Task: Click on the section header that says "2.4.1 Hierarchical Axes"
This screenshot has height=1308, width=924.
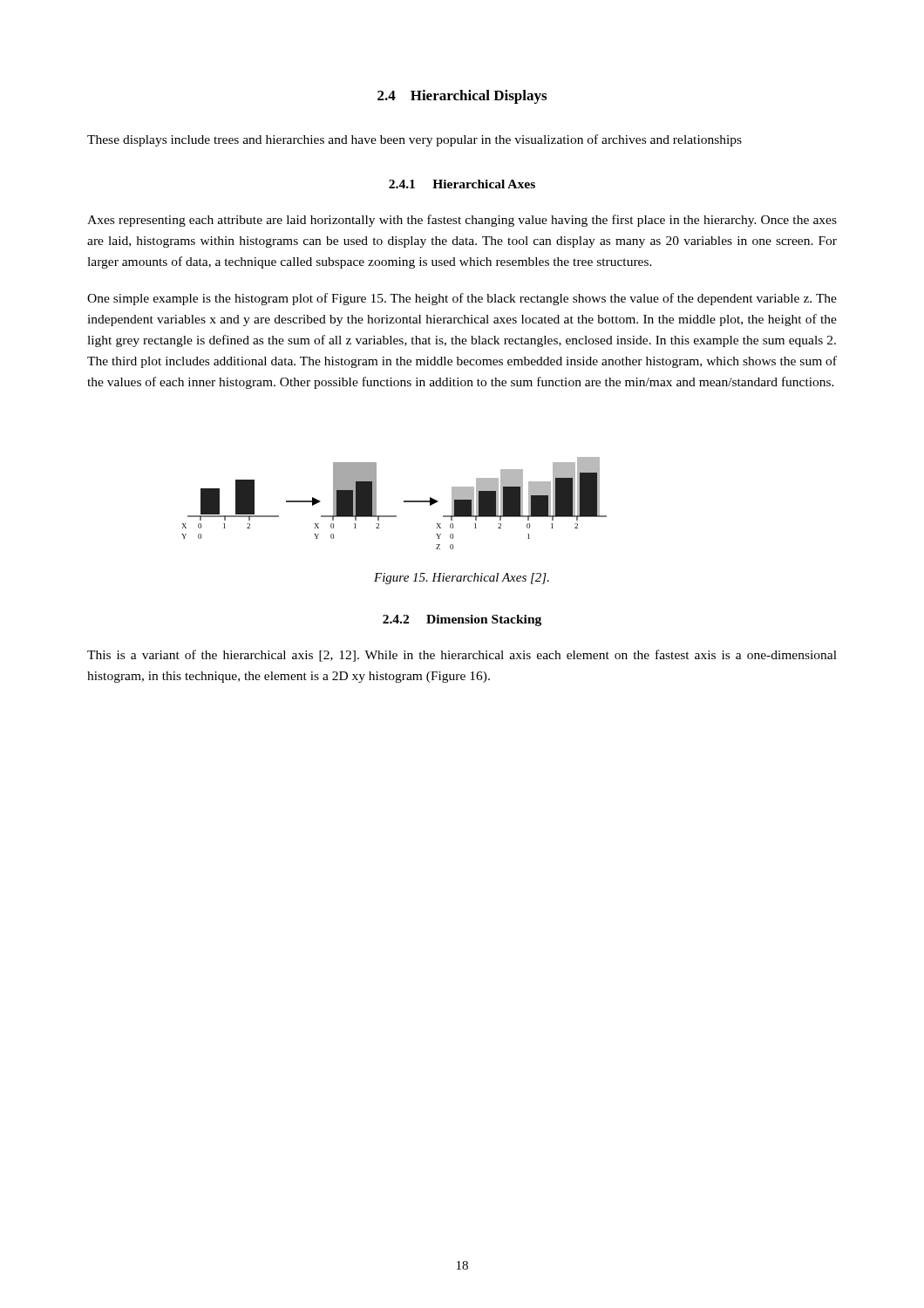Action: point(462,184)
